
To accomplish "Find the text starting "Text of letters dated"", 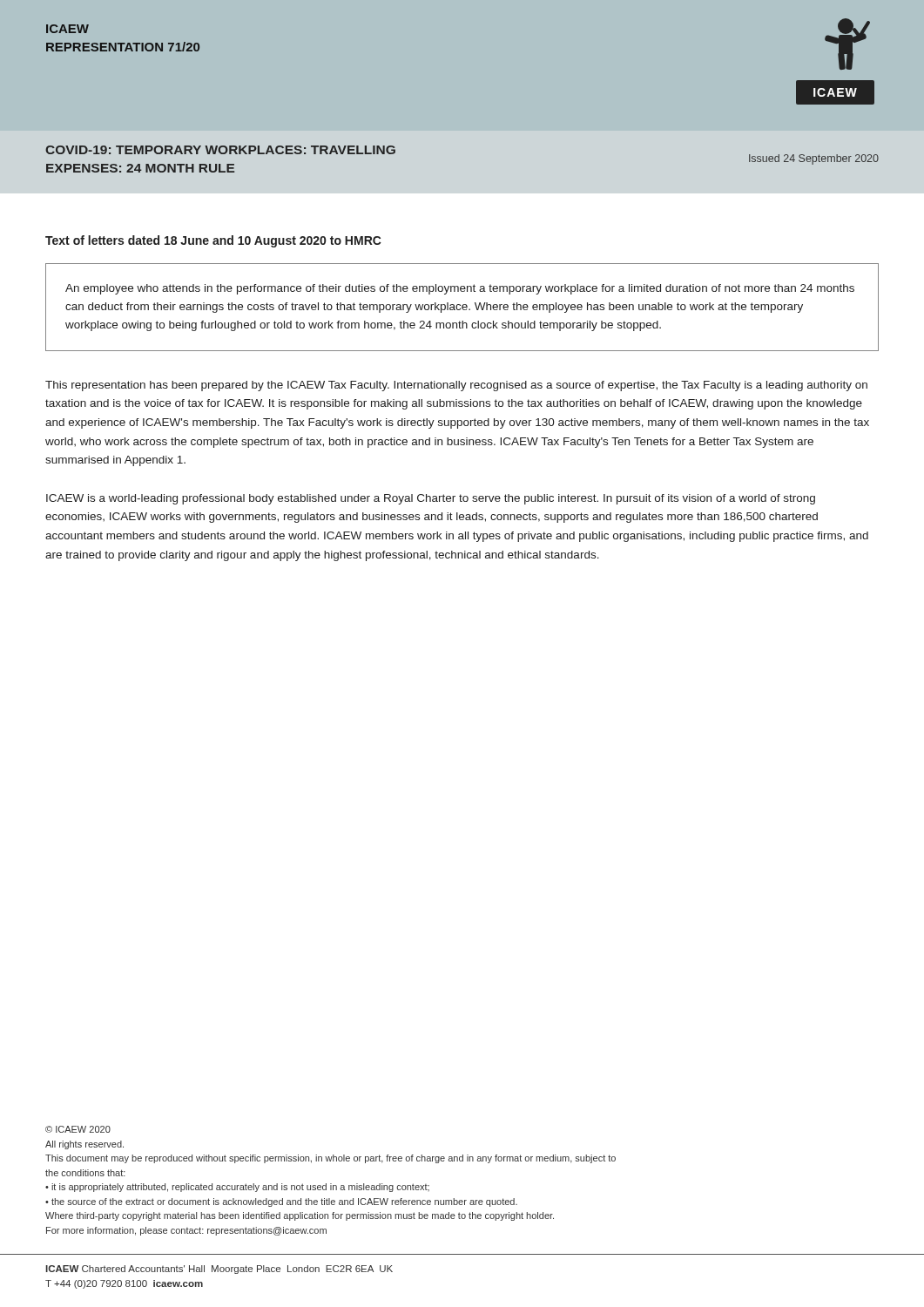I will (x=213, y=240).
